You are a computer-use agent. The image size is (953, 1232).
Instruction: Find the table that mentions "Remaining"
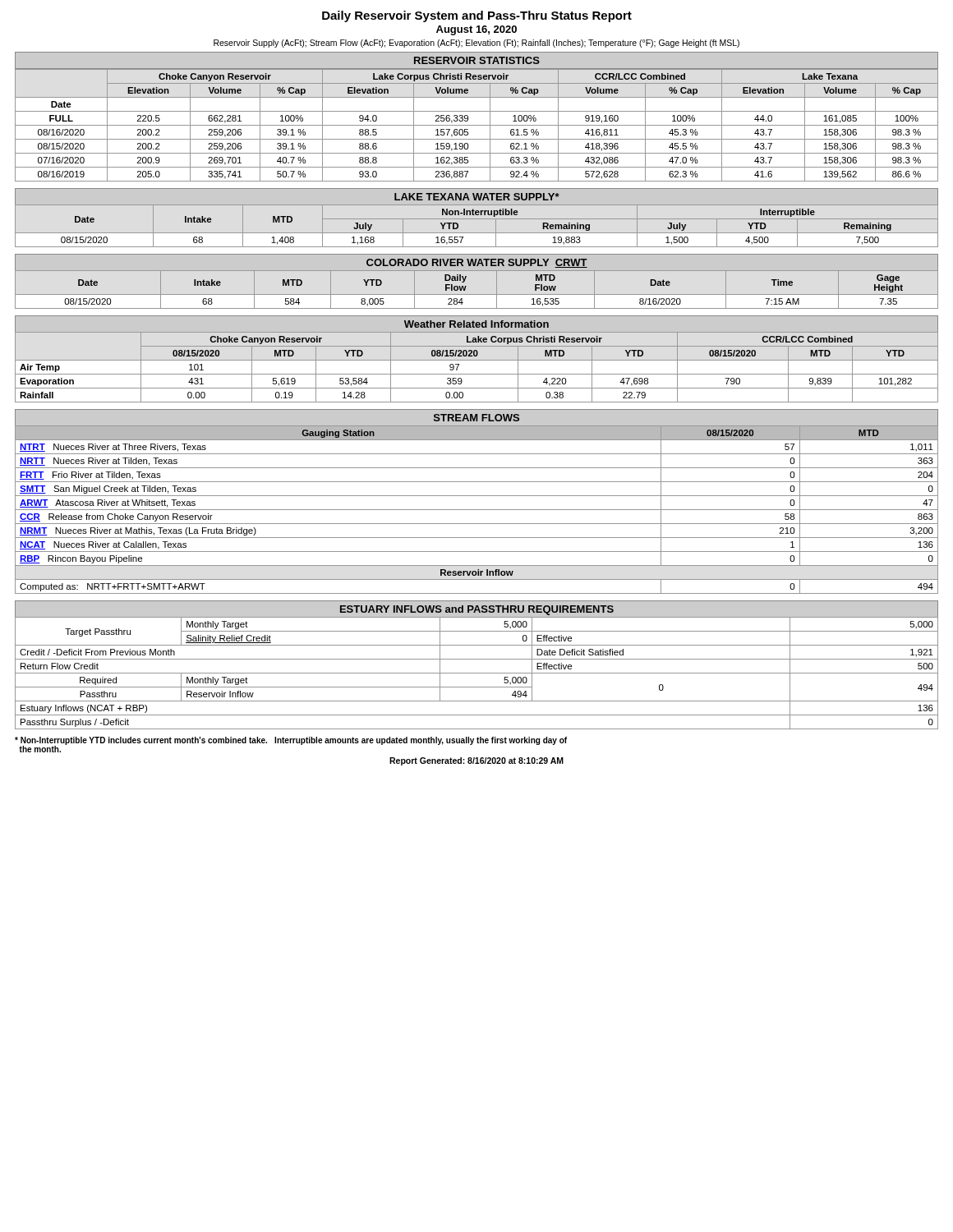coord(476,226)
